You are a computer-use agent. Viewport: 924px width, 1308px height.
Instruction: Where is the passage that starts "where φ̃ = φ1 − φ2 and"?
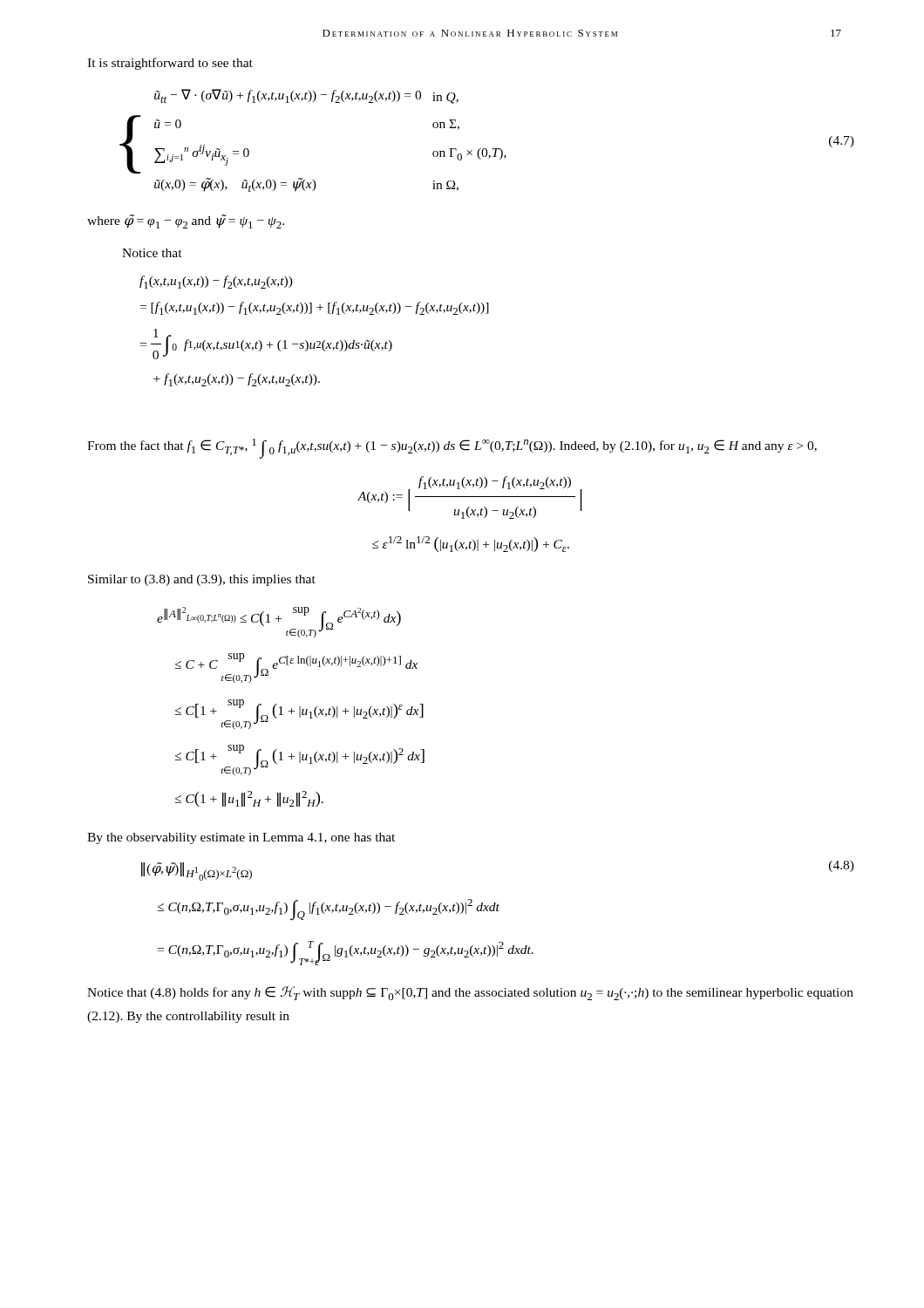186,222
